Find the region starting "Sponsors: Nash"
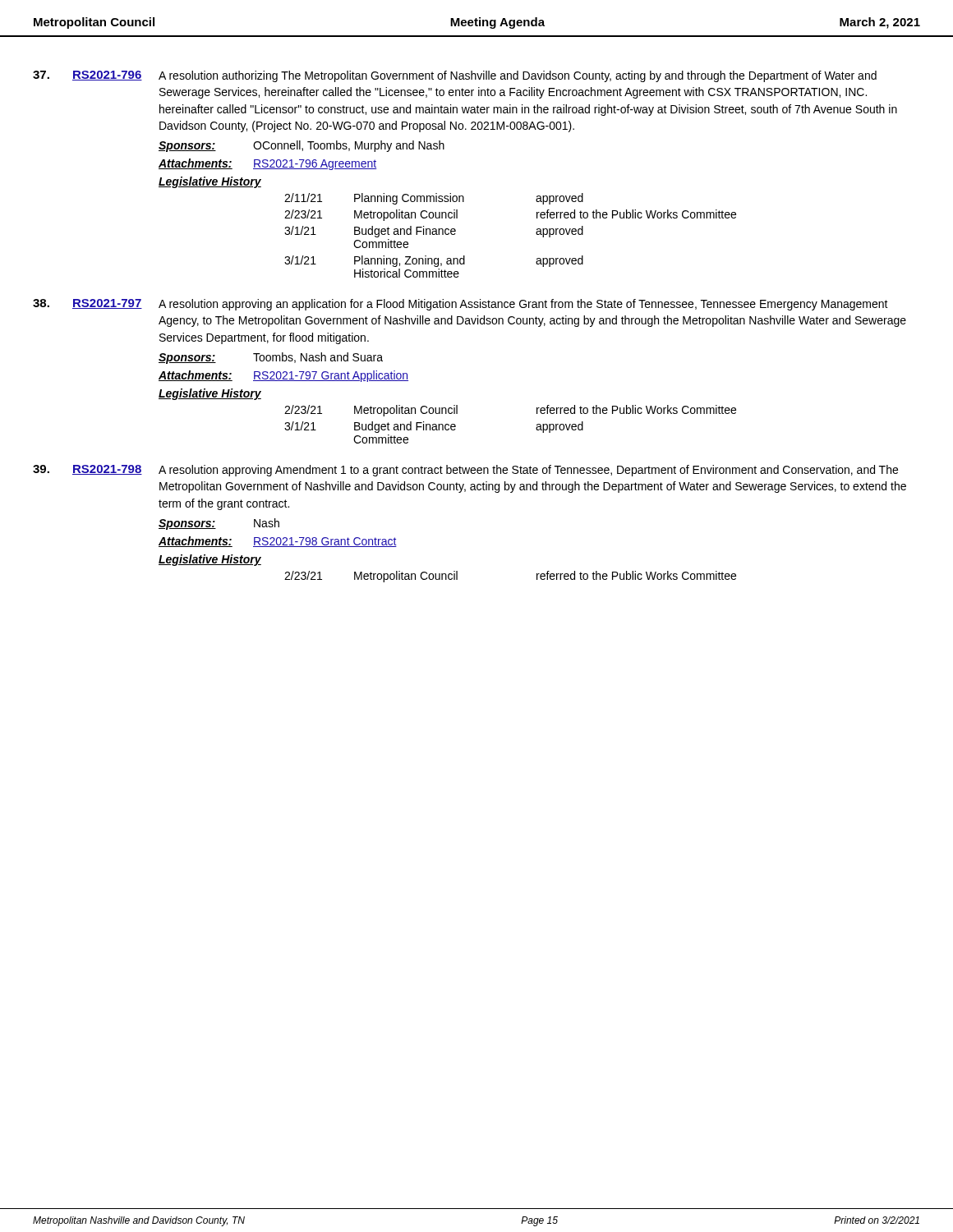The height and width of the screenshot is (1232, 953). (x=219, y=523)
